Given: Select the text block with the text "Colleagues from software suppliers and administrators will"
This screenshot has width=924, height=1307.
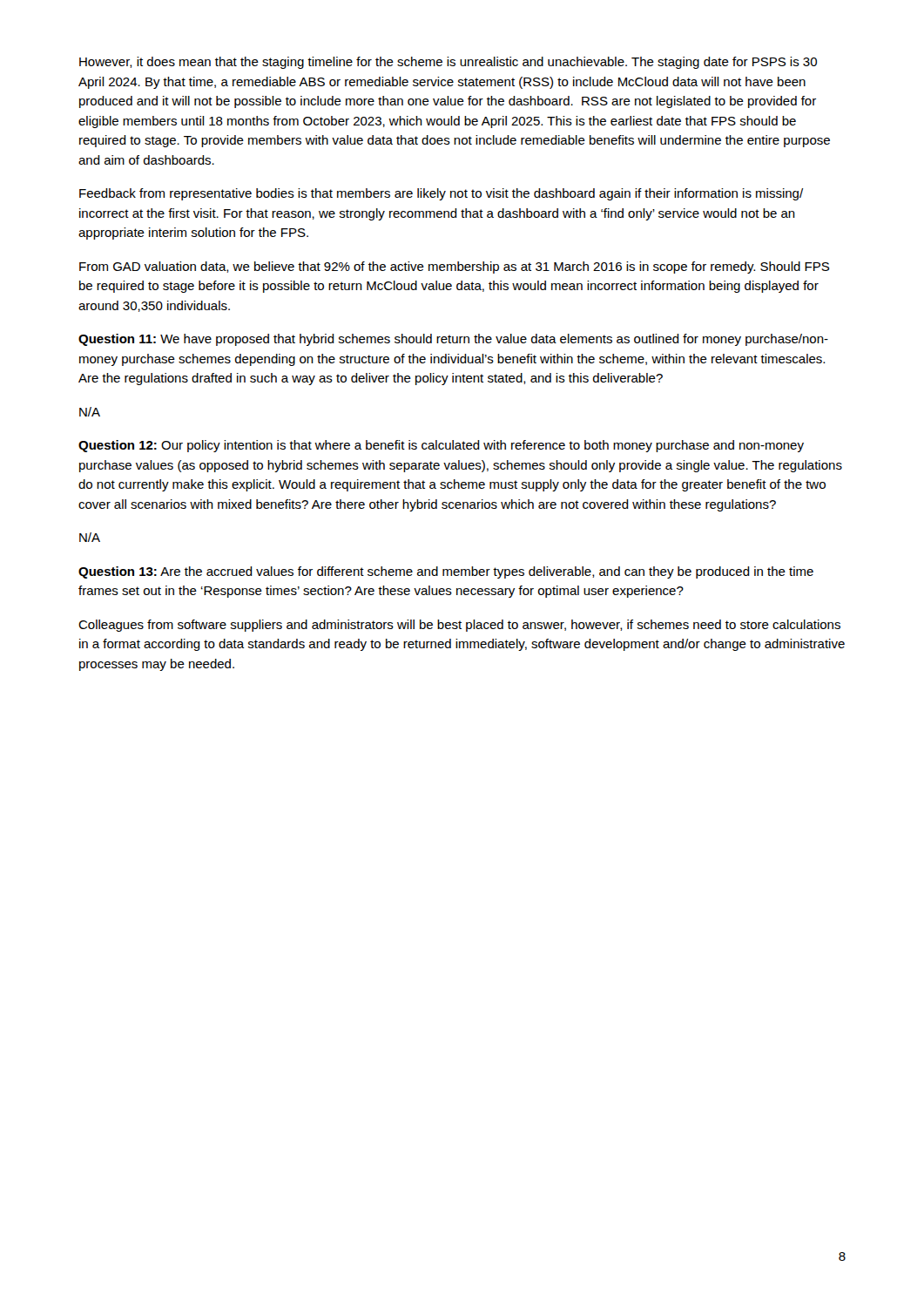Looking at the screenshot, I should 462,644.
